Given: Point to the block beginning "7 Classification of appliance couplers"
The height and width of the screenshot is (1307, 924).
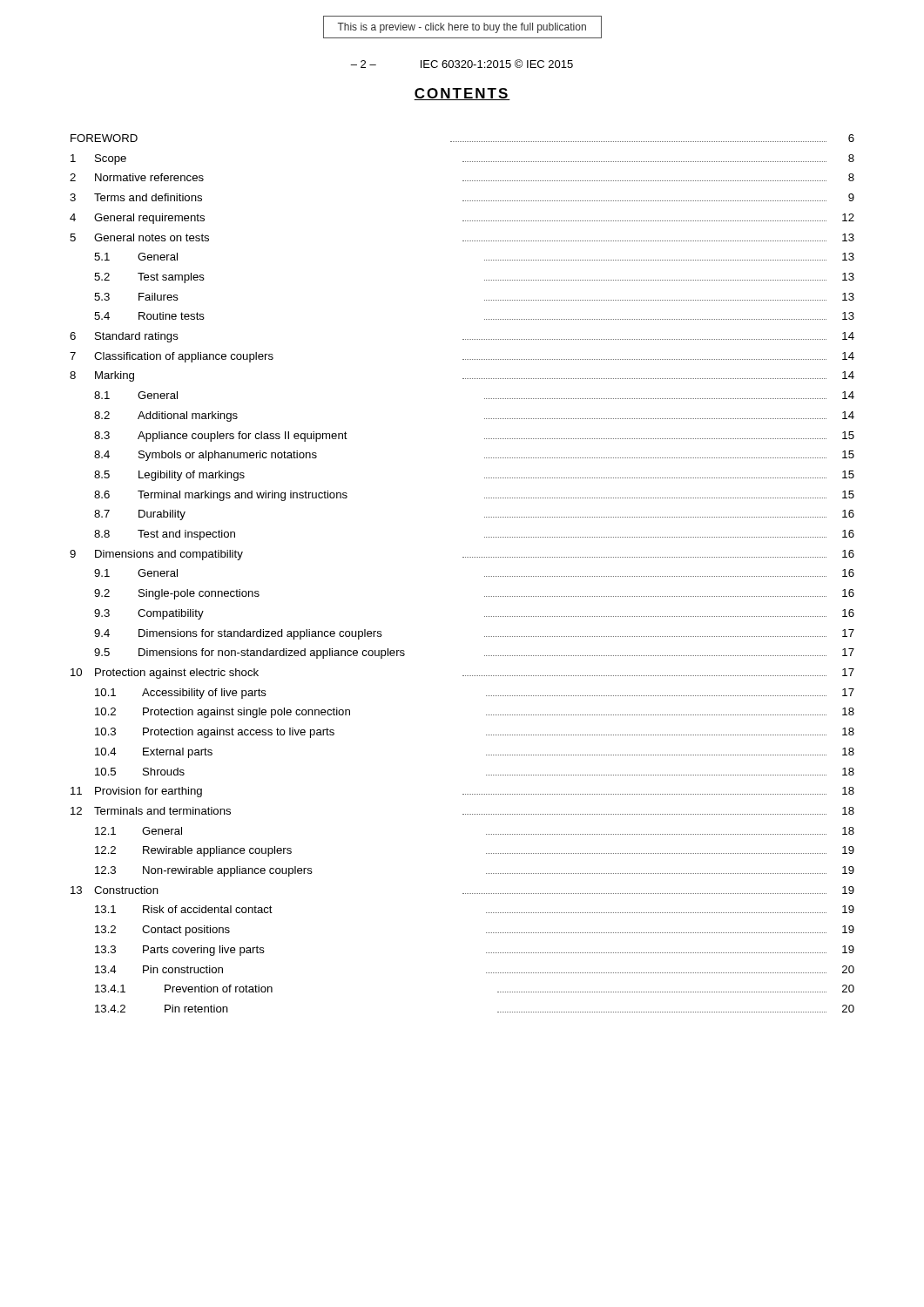Looking at the screenshot, I should tap(462, 356).
